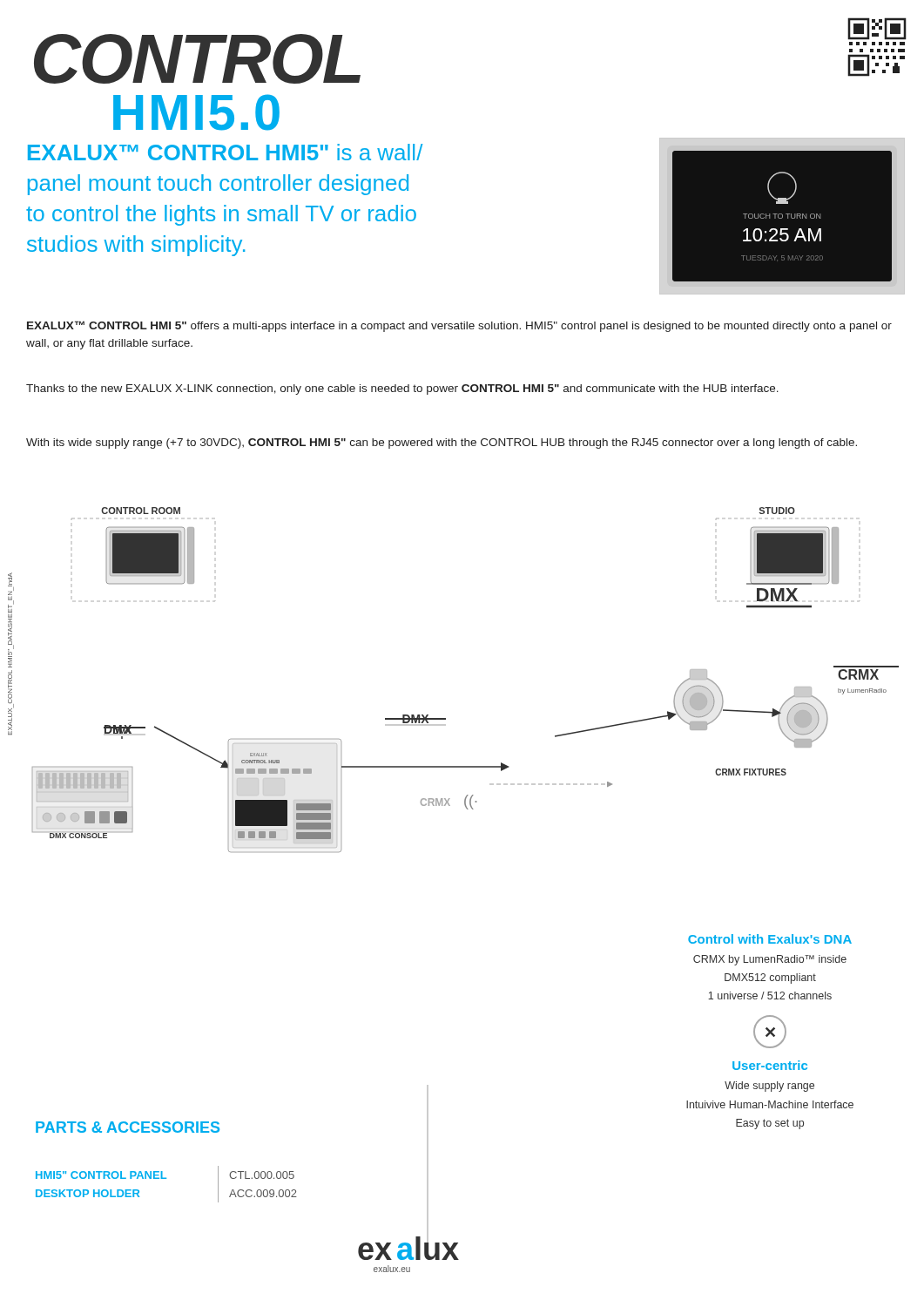The width and height of the screenshot is (924, 1307).
Task: Select the table that reads "HMI5" CONTROL PANEL"
Action: (226, 1184)
